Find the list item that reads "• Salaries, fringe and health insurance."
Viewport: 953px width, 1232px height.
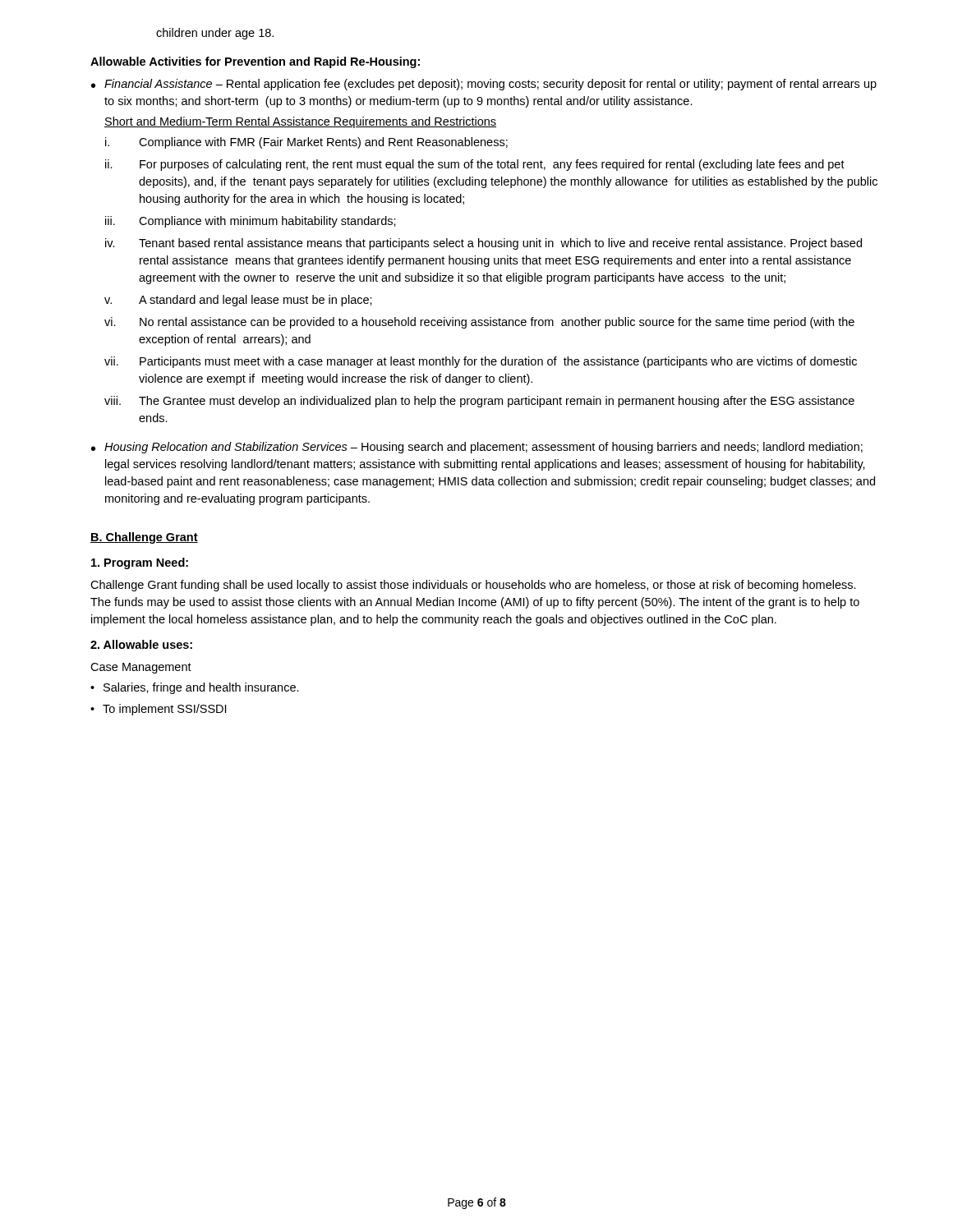pos(195,688)
